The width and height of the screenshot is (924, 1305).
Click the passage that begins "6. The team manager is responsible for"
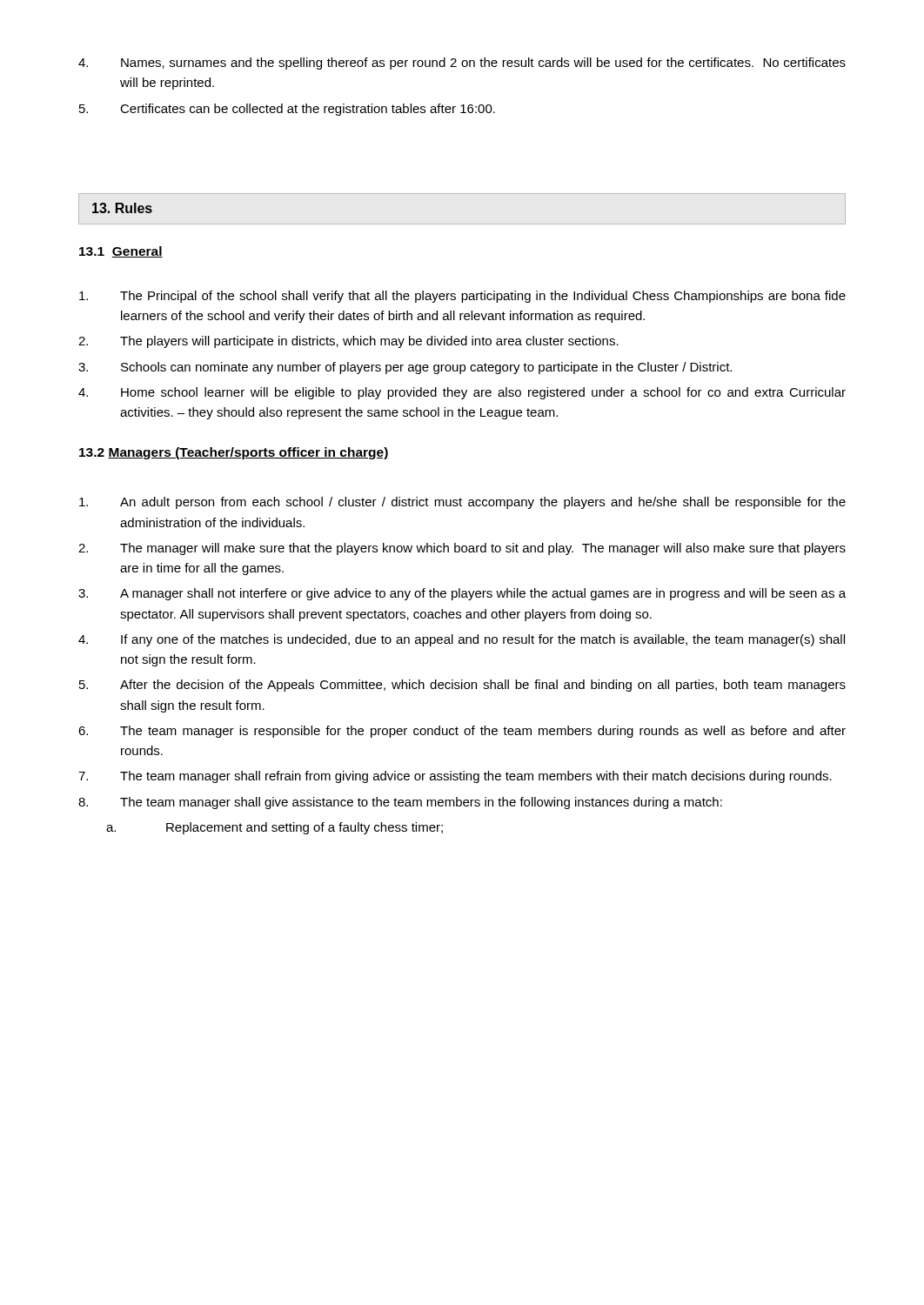pyautogui.click(x=462, y=740)
